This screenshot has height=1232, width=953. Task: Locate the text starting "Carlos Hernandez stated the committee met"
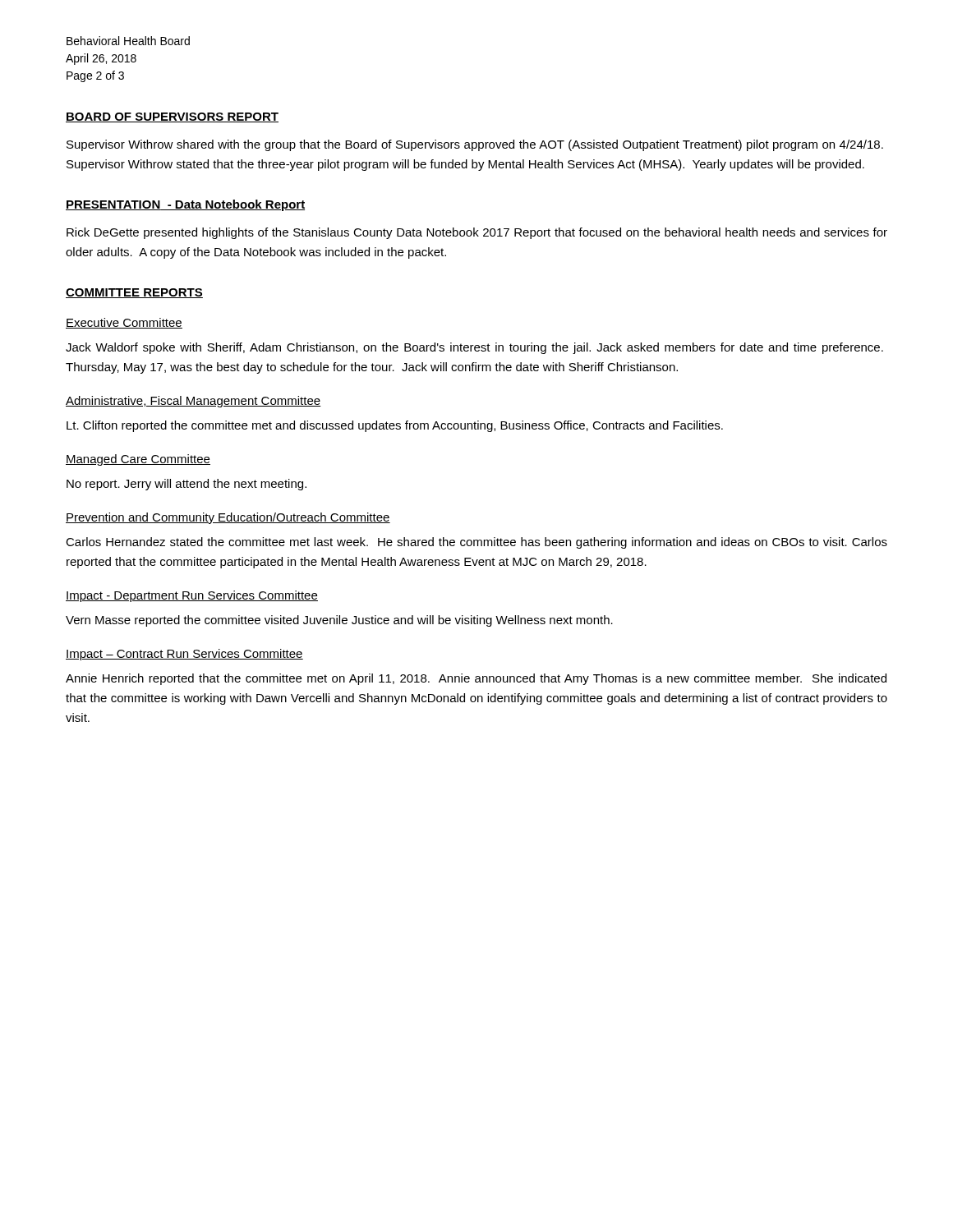(476, 552)
